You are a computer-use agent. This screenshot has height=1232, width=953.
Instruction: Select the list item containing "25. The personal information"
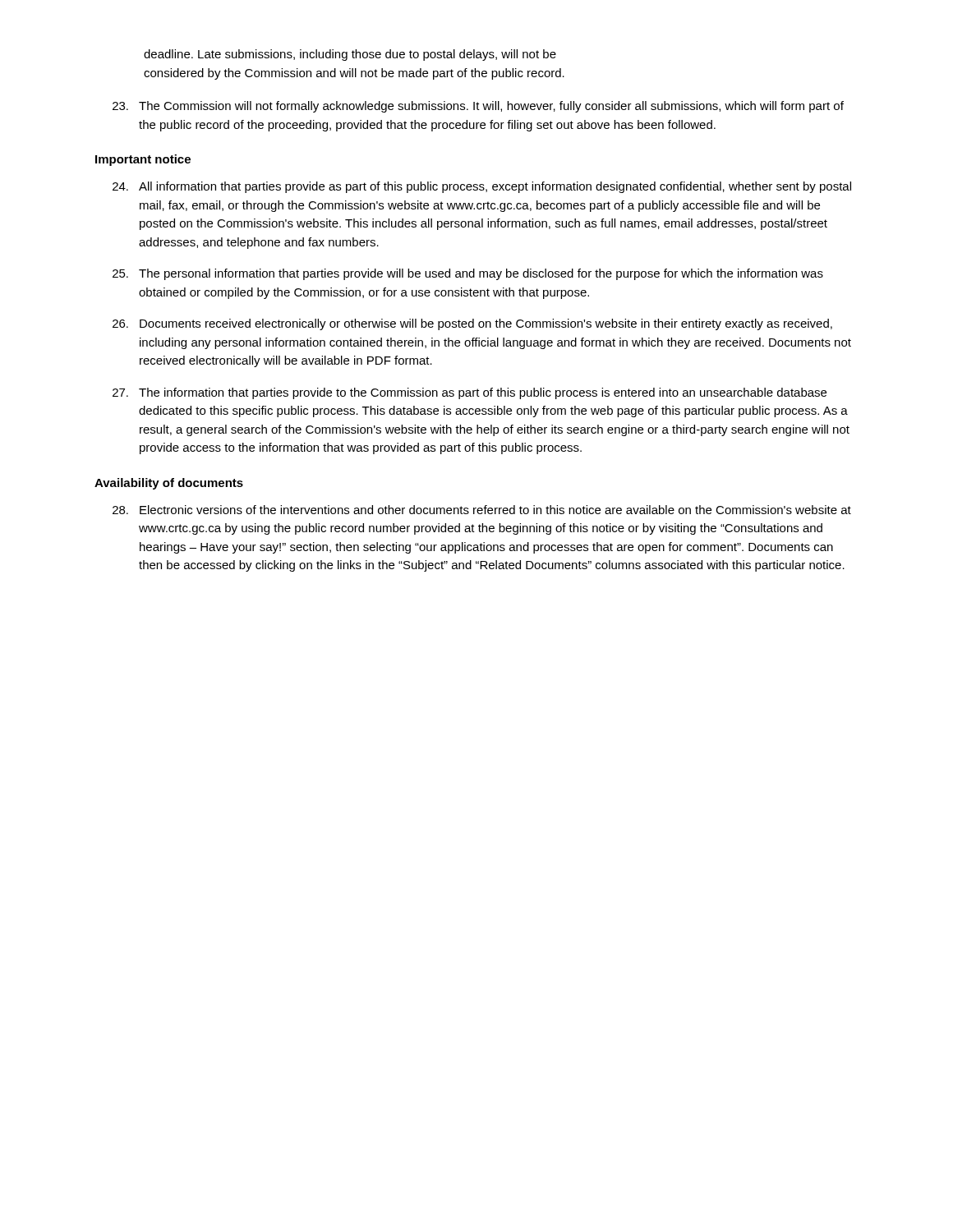click(x=476, y=283)
